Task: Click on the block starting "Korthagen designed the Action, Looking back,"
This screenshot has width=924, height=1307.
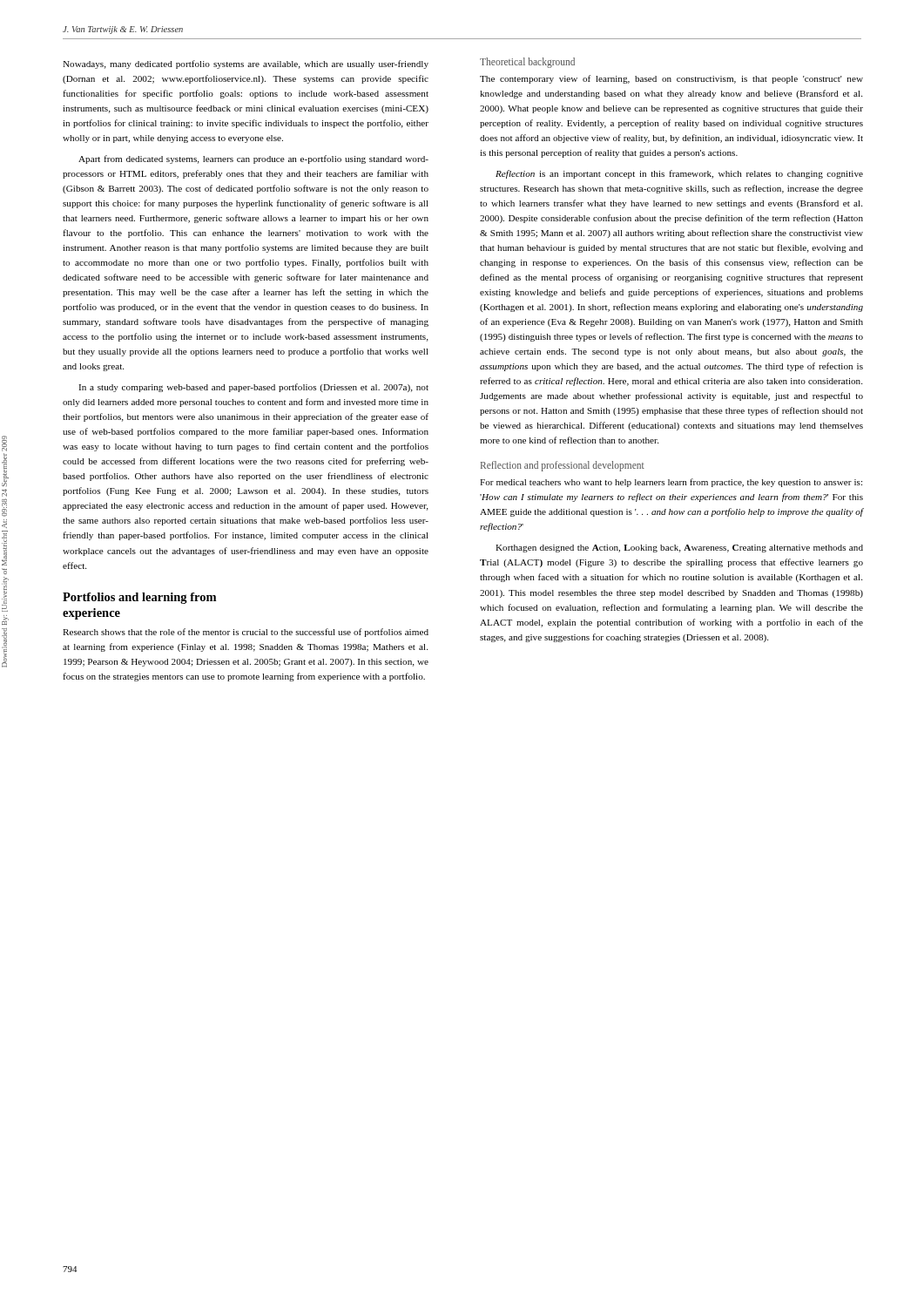Action: [671, 592]
